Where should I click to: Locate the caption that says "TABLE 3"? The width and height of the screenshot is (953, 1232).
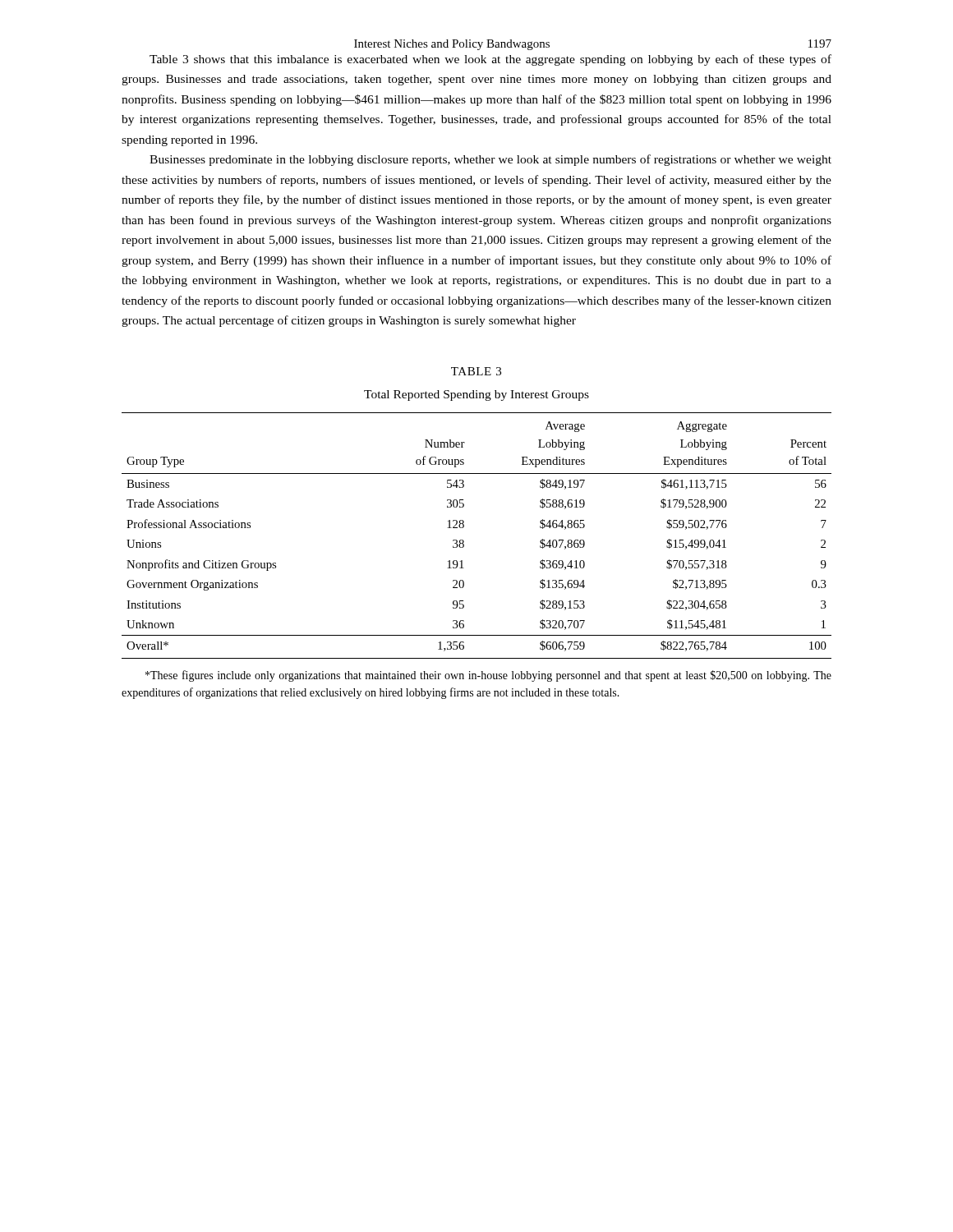tap(476, 371)
